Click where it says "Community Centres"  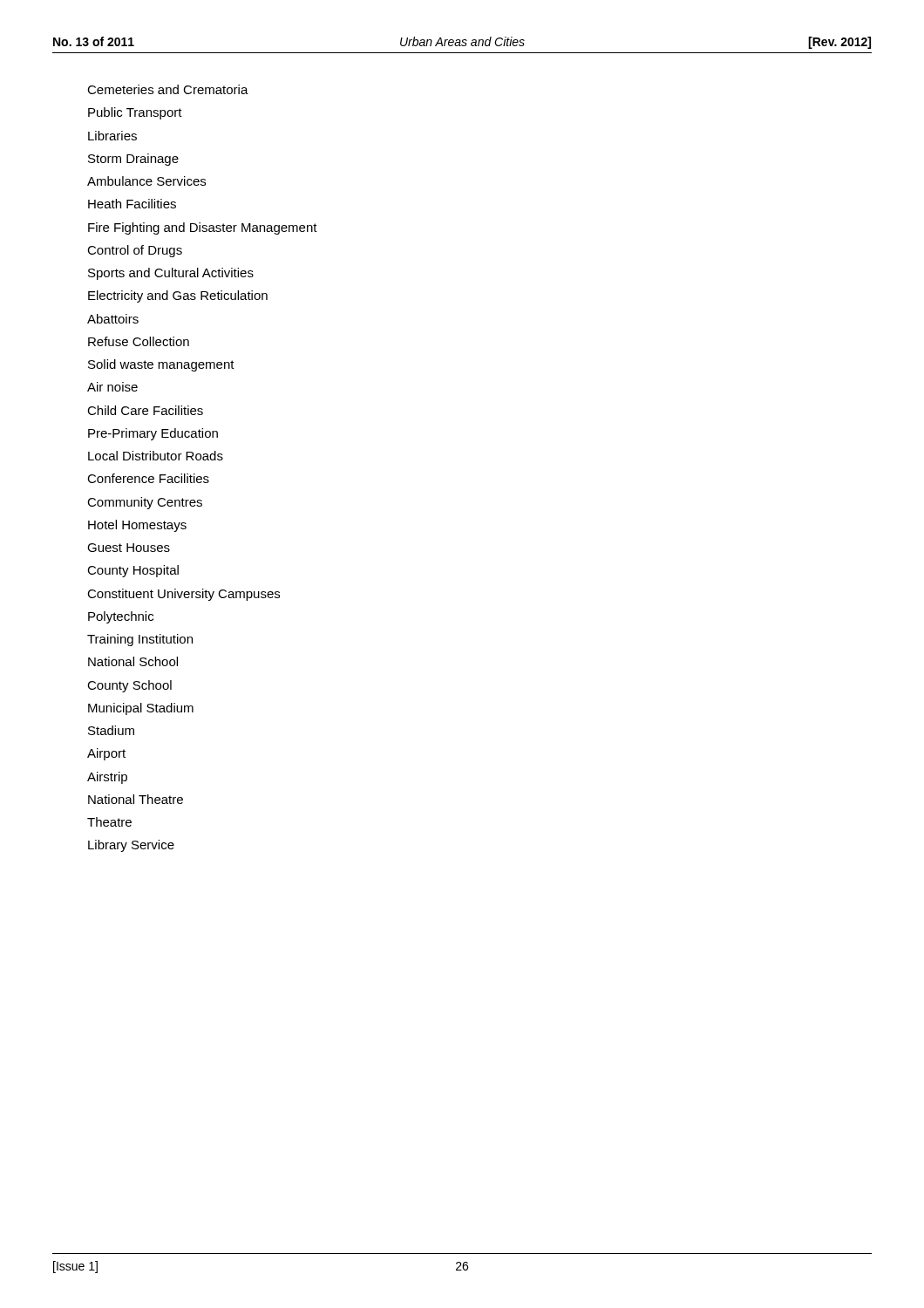click(x=145, y=501)
